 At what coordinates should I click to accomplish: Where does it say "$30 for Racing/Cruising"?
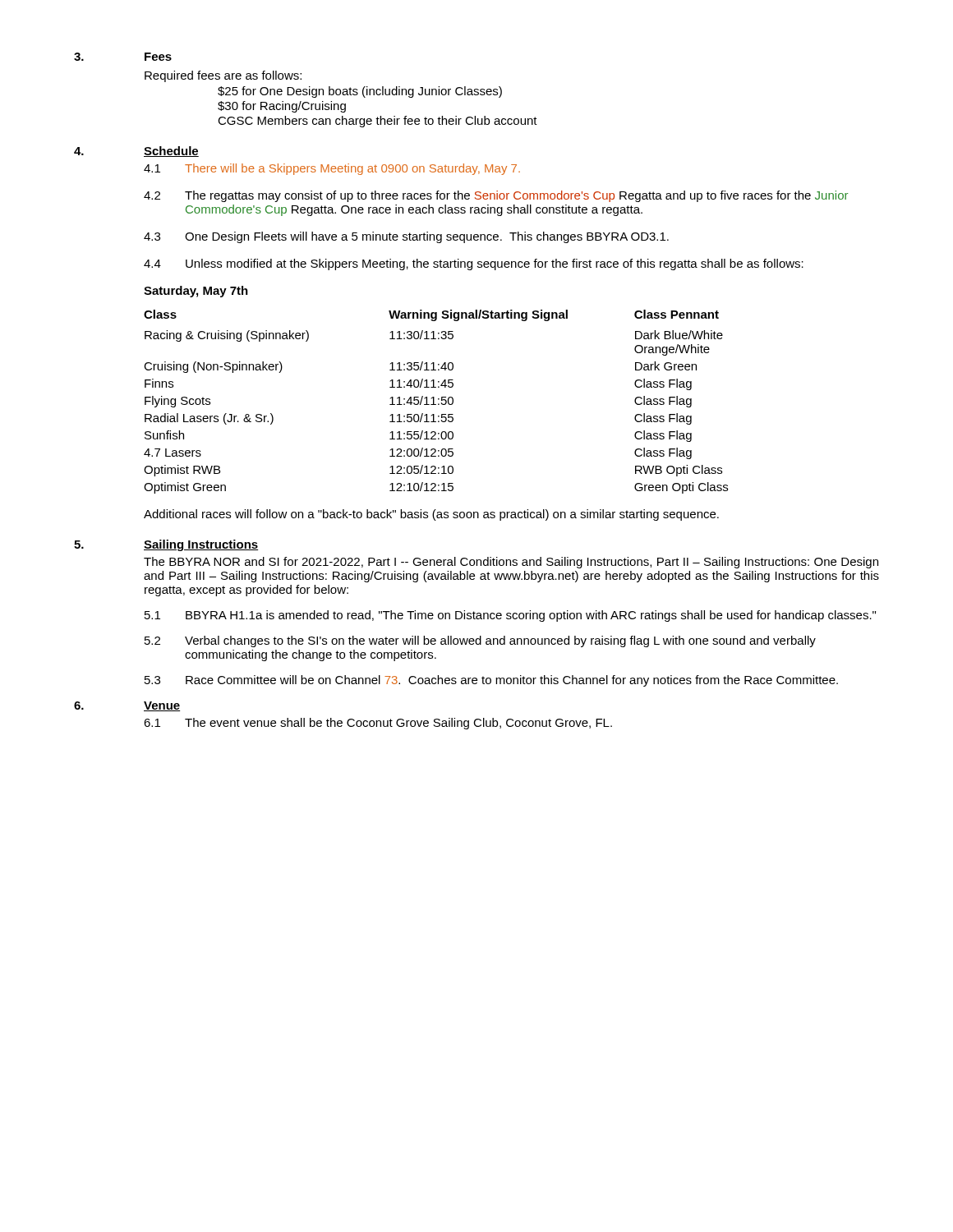(x=282, y=106)
